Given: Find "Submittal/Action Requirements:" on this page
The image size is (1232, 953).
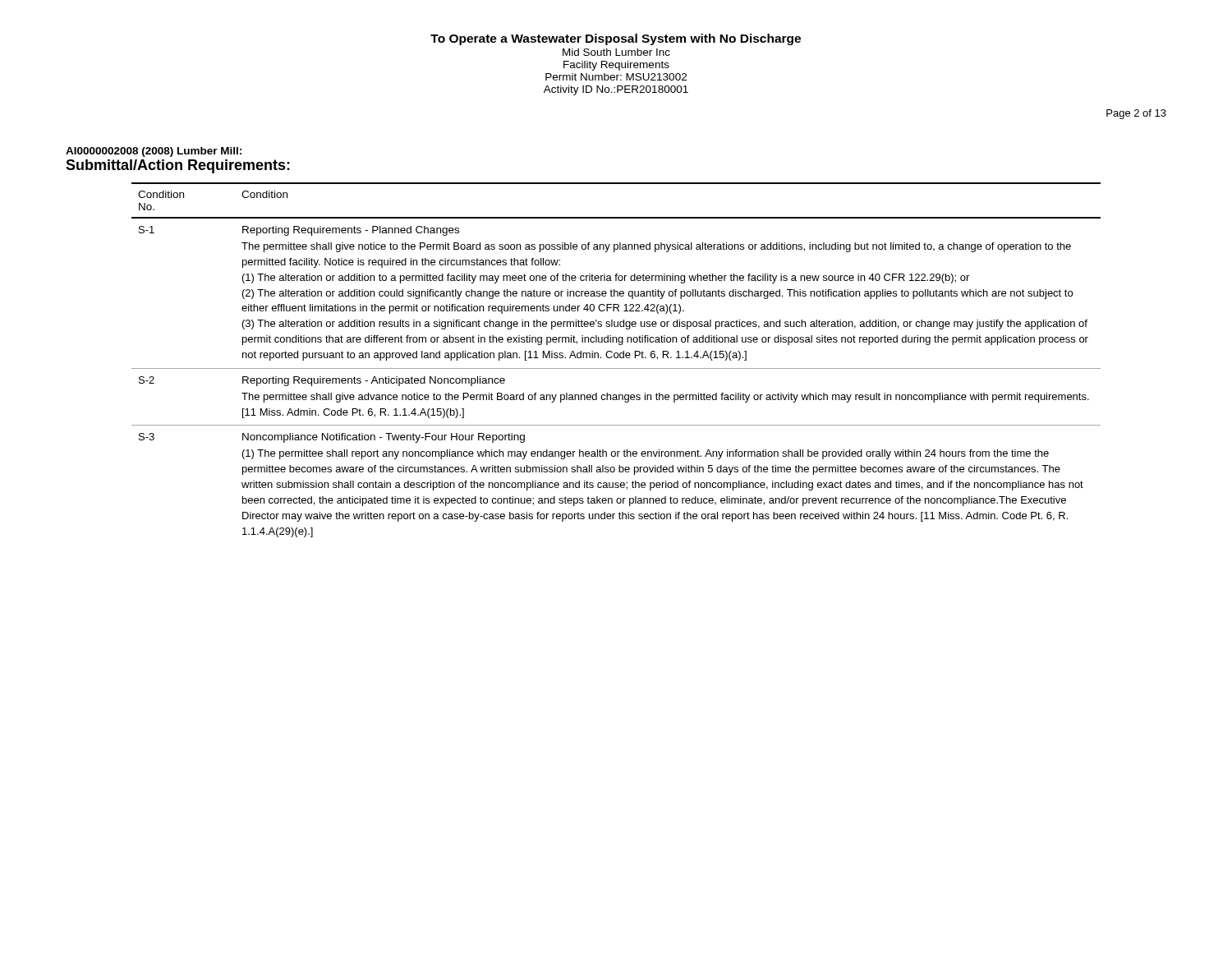Looking at the screenshot, I should click(178, 165).
